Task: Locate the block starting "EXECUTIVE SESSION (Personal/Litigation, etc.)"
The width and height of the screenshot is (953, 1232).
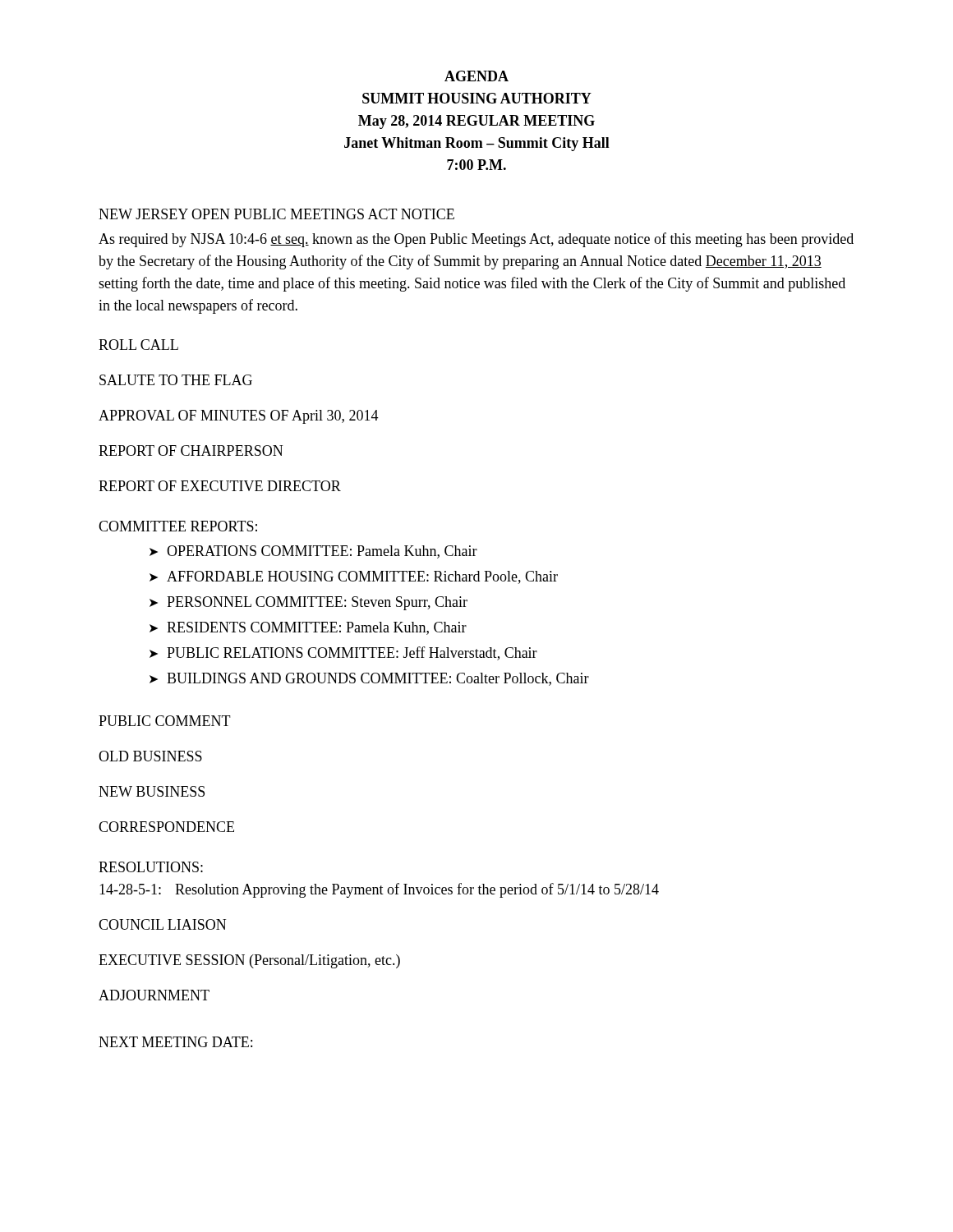Action: coord(249,960)
